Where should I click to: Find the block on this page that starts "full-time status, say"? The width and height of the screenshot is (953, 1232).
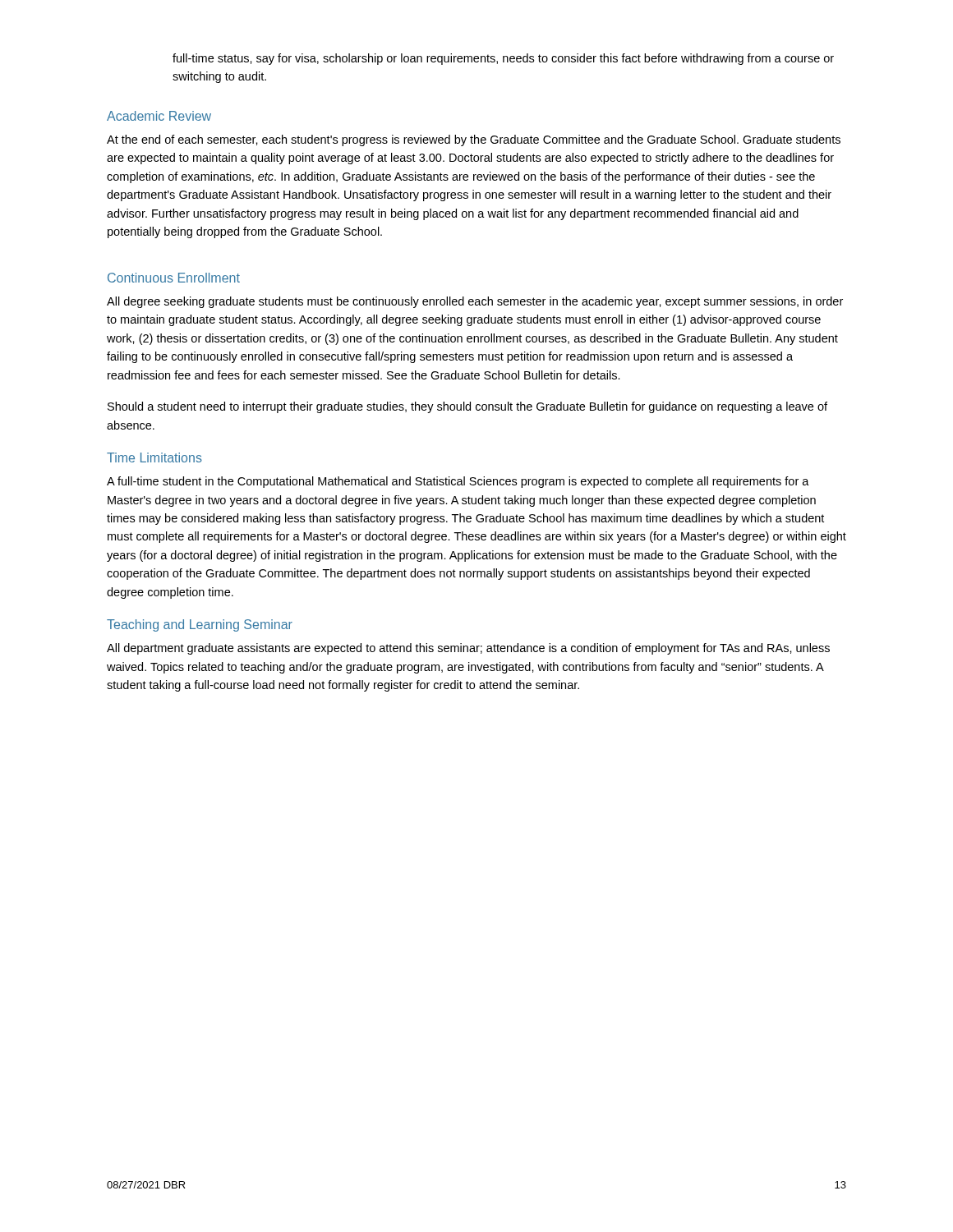(x=503, y=68)
